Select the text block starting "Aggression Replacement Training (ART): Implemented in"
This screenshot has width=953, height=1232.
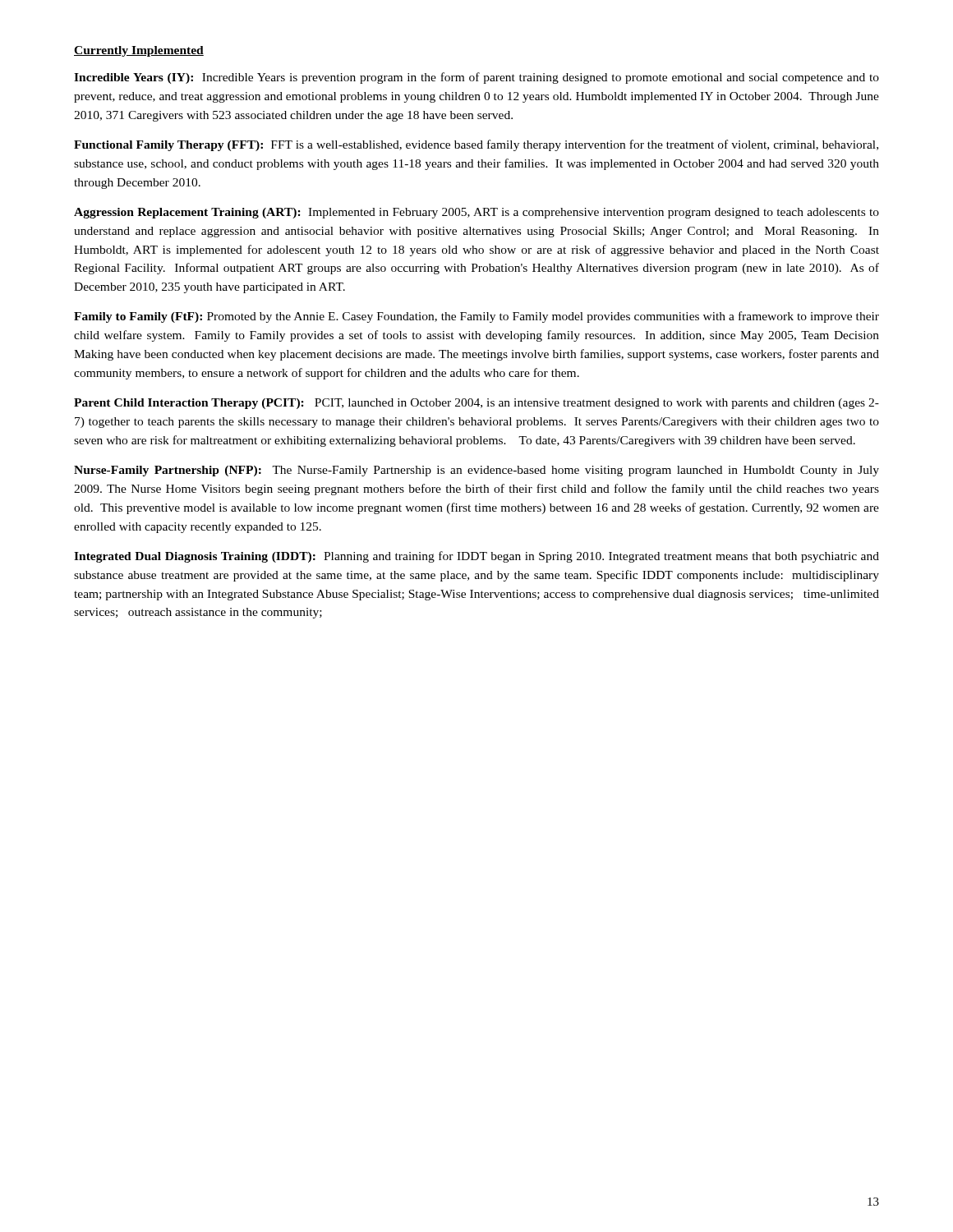476,249
